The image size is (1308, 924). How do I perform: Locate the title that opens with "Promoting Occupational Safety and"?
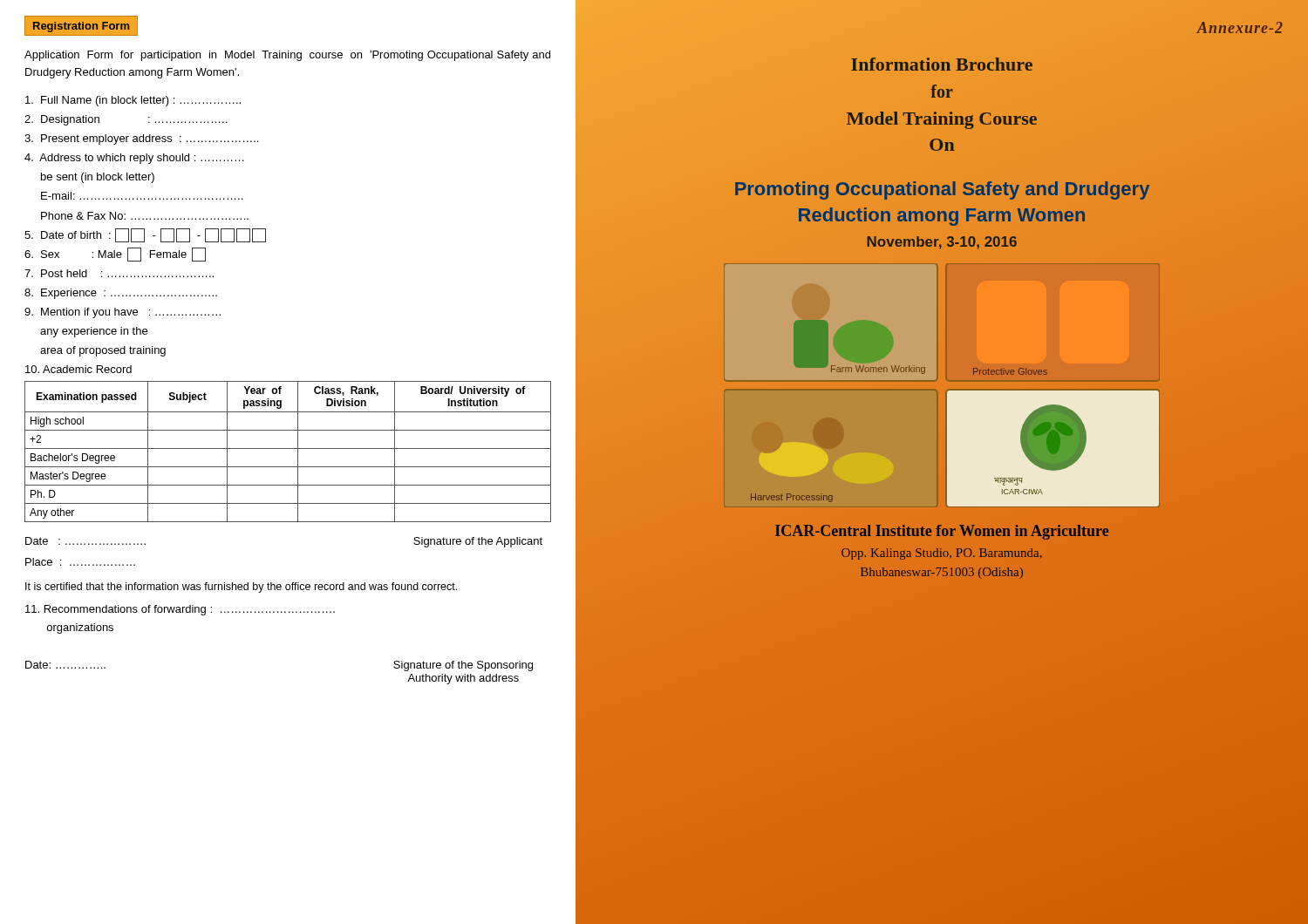pos(942,202)
